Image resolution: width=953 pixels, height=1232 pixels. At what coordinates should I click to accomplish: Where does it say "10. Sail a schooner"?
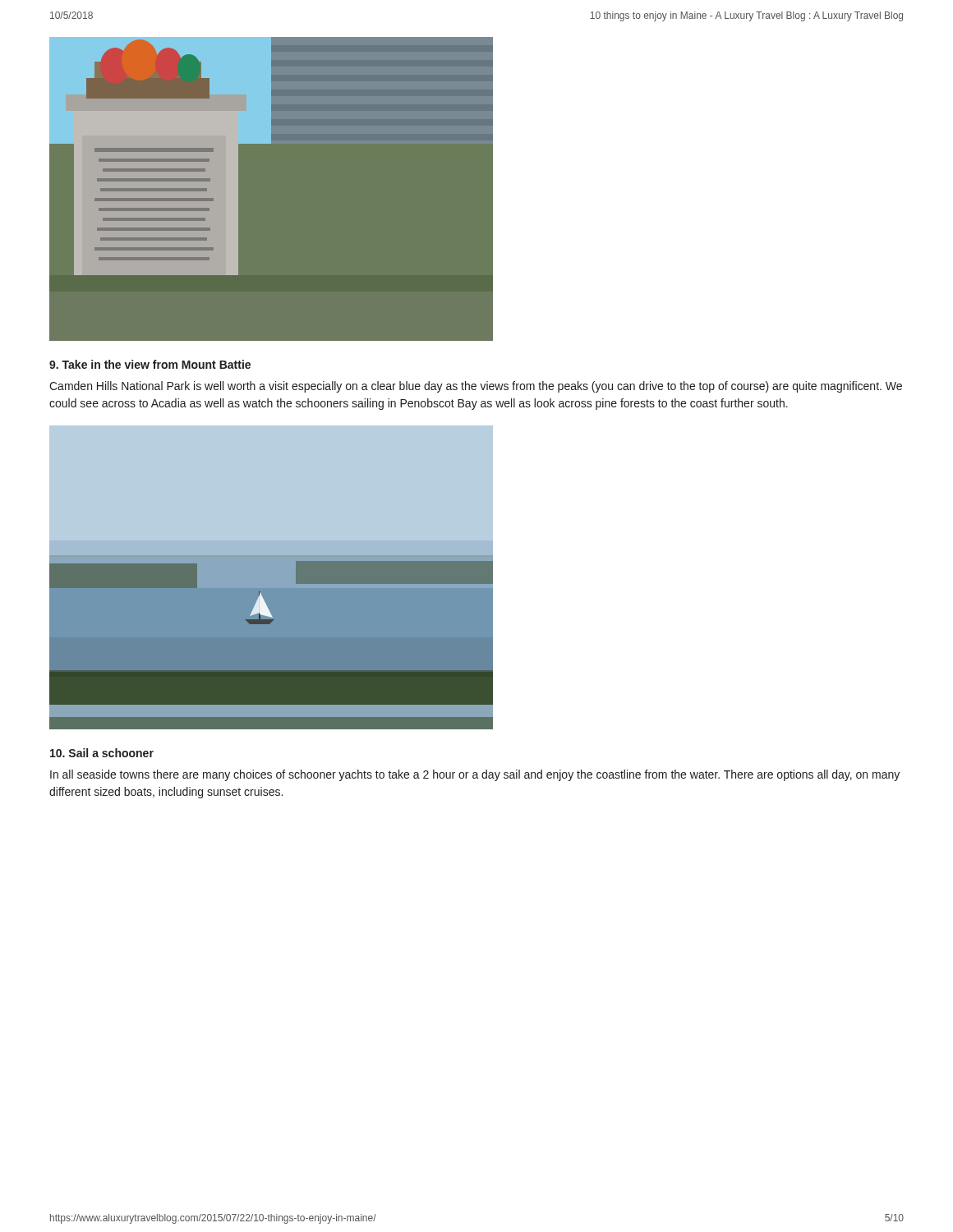[x=101, y=753]
